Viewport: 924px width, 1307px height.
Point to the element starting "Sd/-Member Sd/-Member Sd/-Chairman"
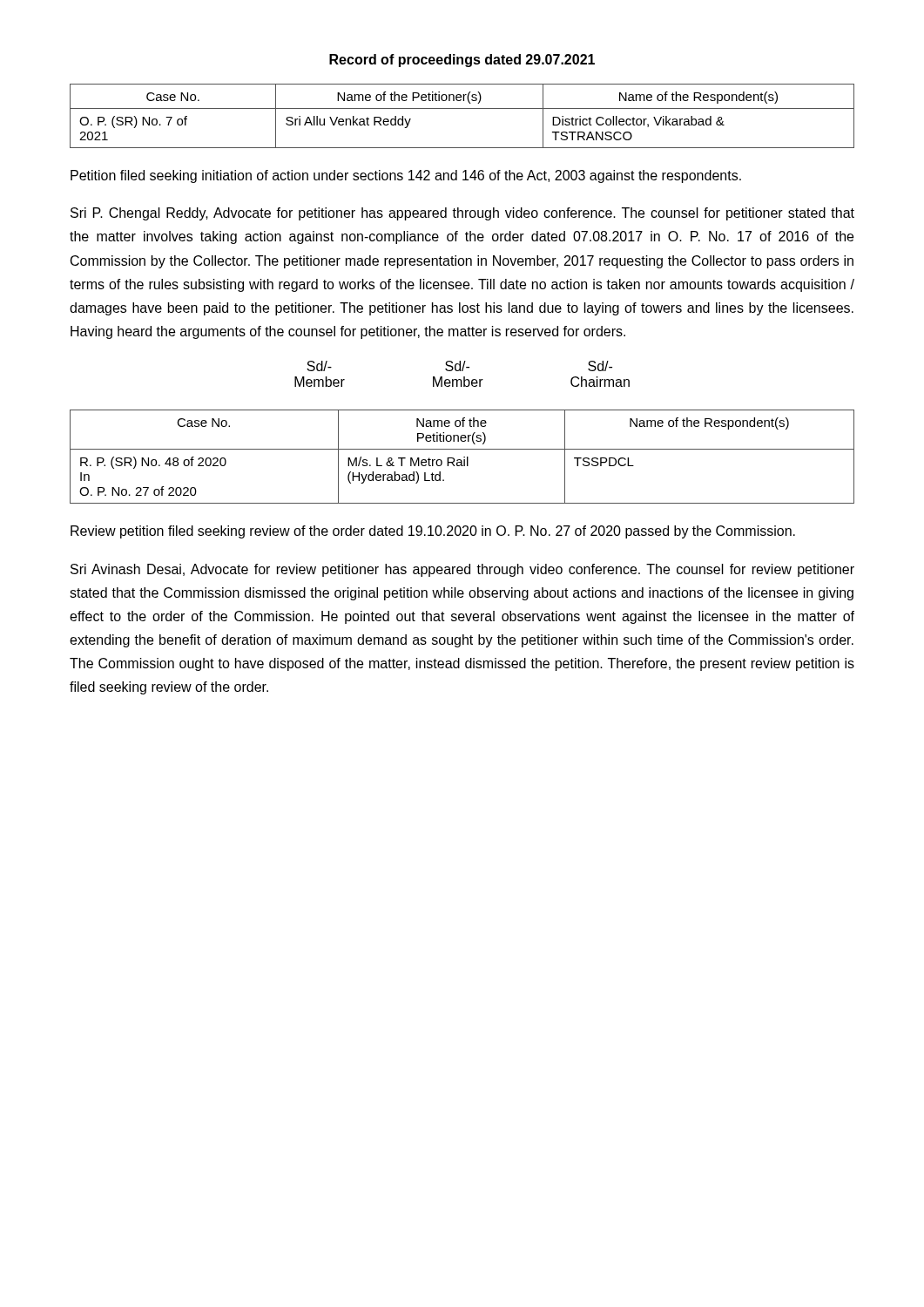(462, 375)
